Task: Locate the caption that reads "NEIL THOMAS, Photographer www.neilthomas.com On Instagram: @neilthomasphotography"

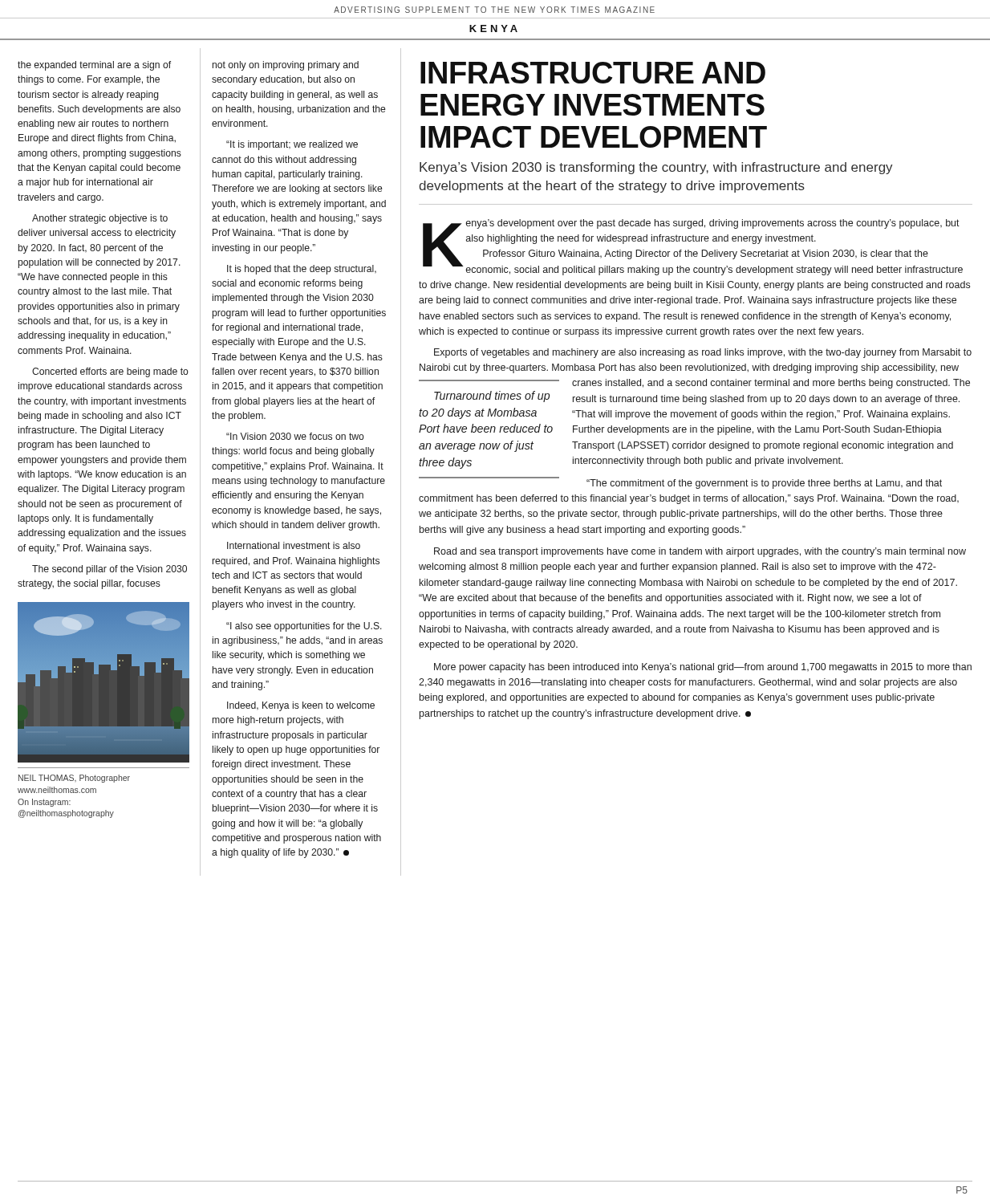Action: (74, 796)
